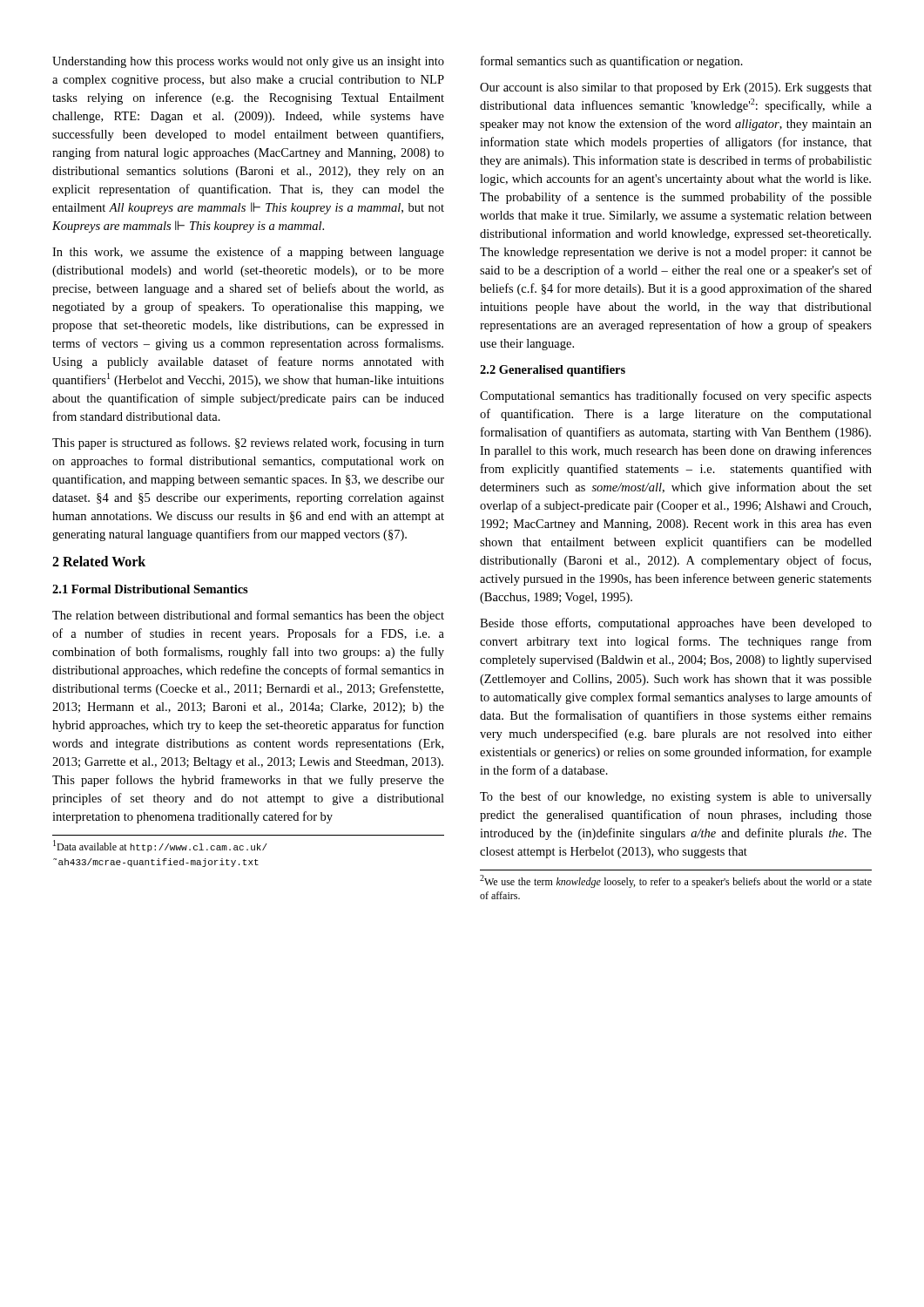
Task: Select the footnote with the text "1Data available at"
Action: pos(248,852)
